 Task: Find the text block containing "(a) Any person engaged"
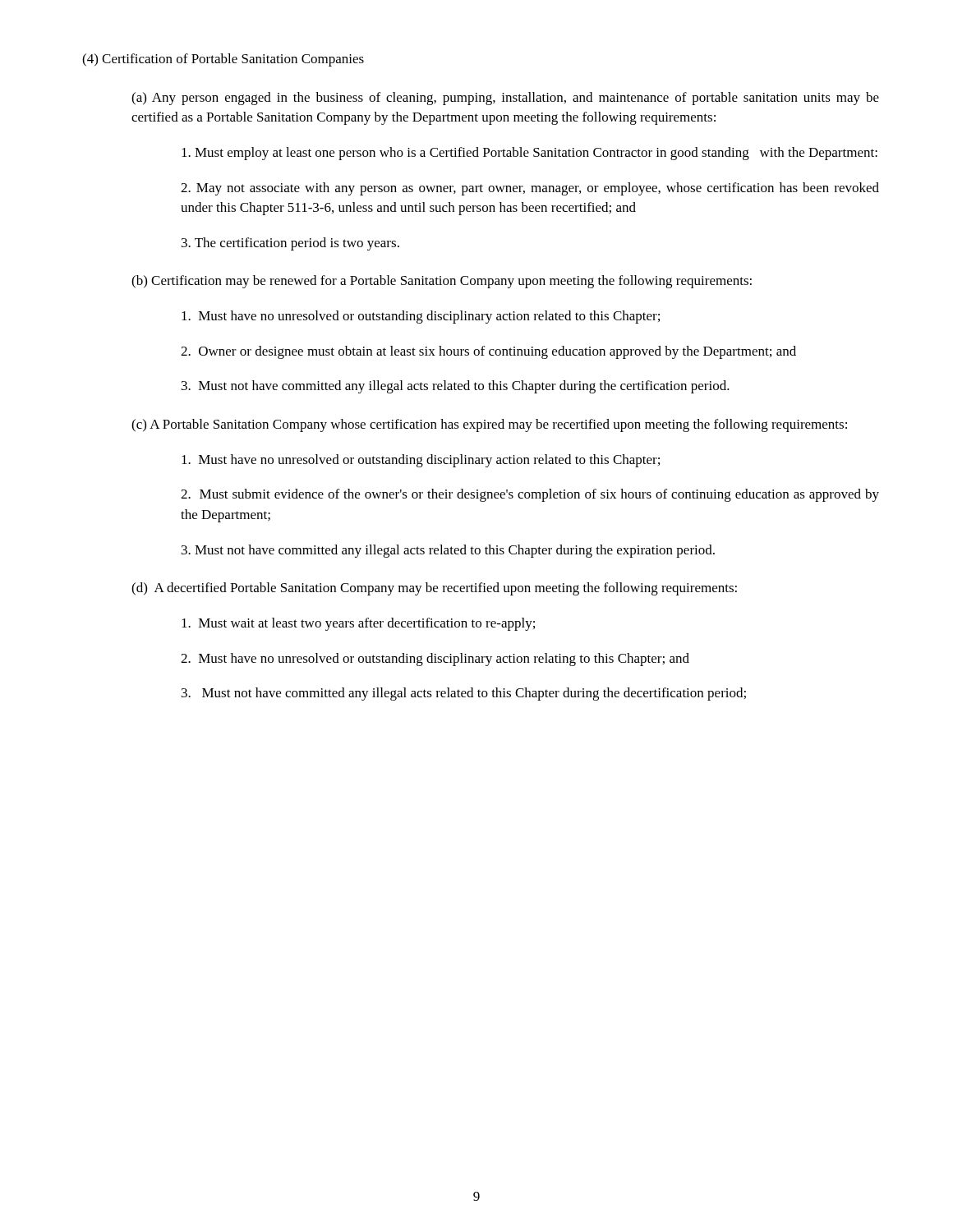pos(505,107)
